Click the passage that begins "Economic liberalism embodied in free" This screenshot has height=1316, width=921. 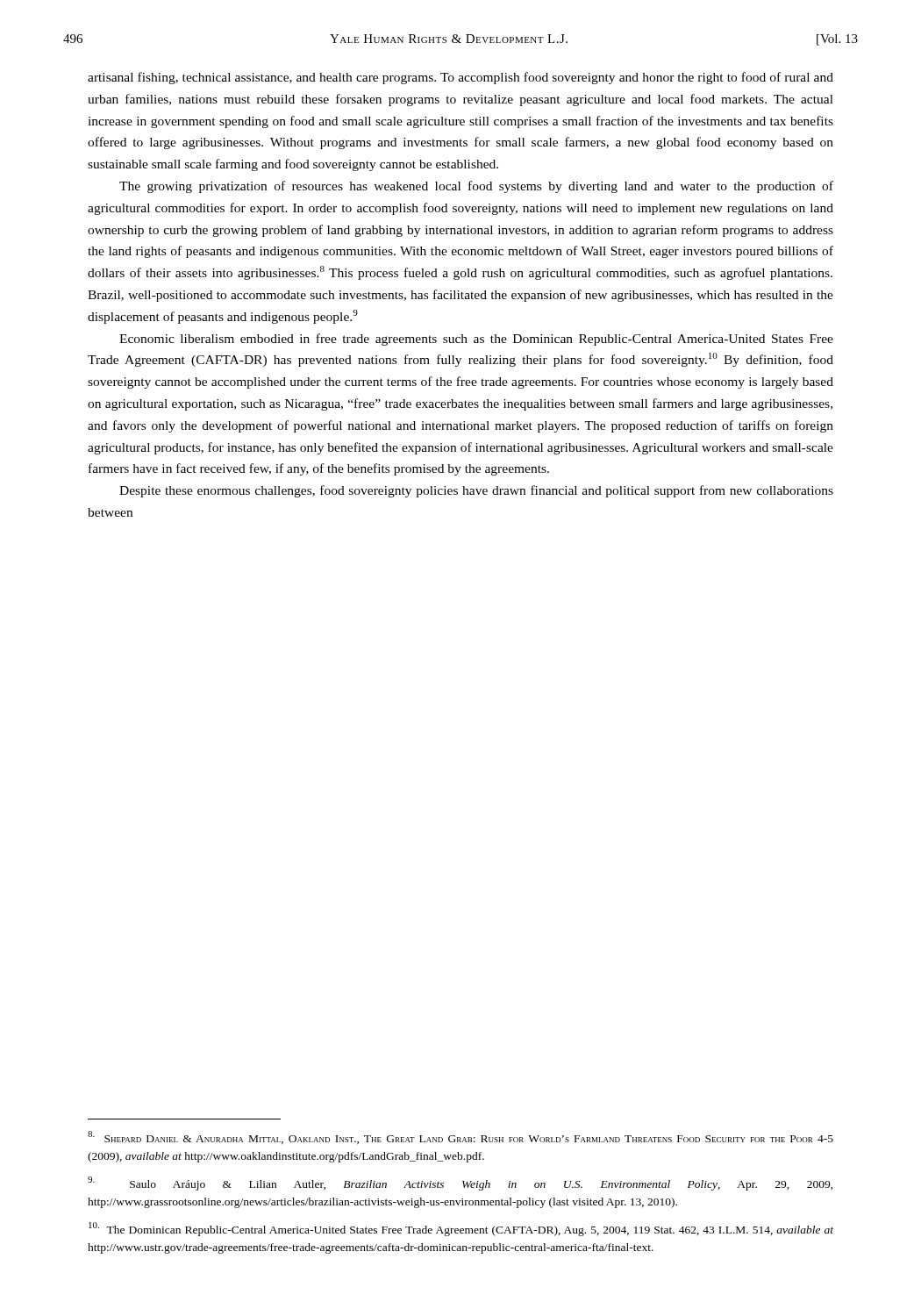coord(460,404)
